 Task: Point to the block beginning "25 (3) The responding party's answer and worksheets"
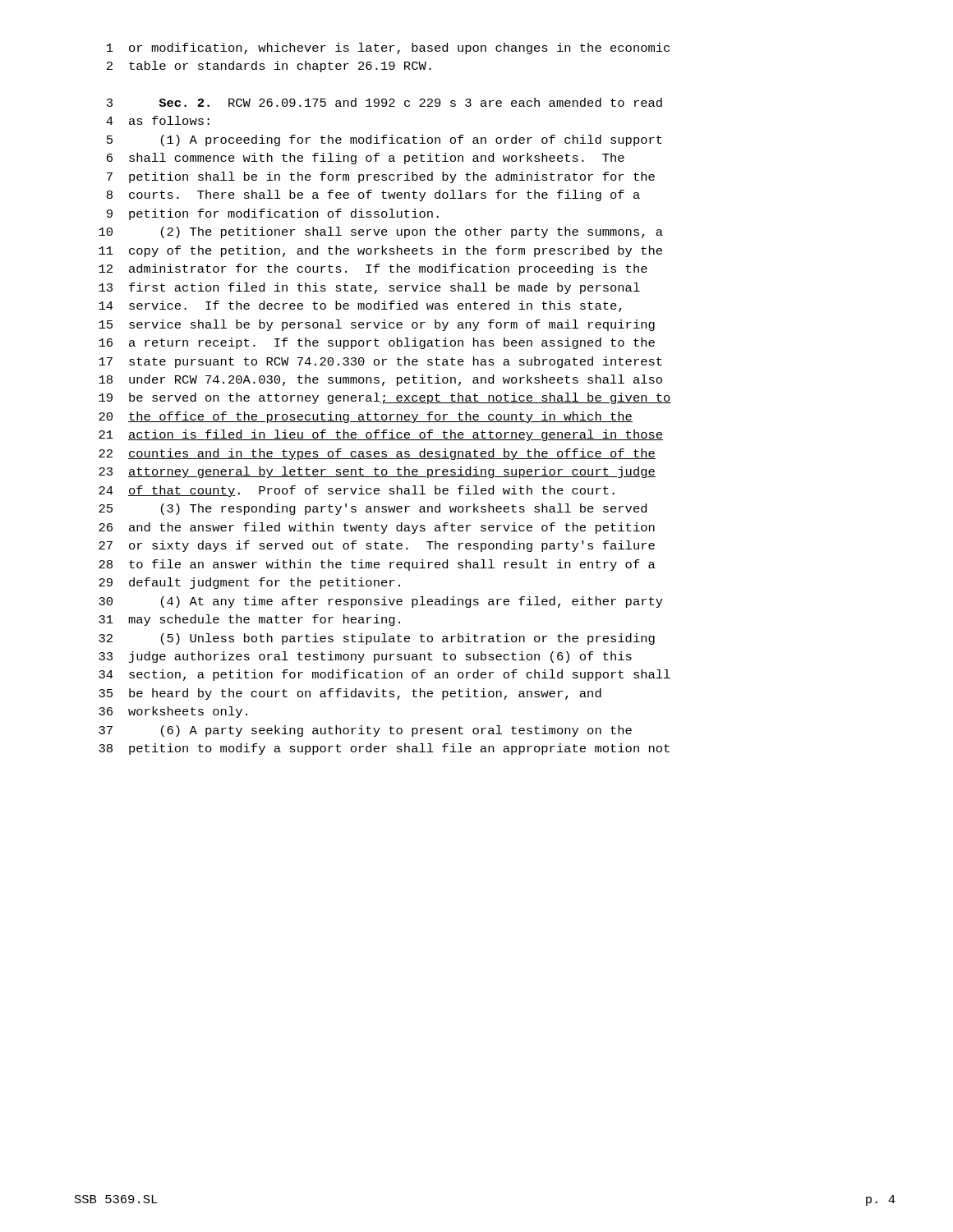(485, 510)
